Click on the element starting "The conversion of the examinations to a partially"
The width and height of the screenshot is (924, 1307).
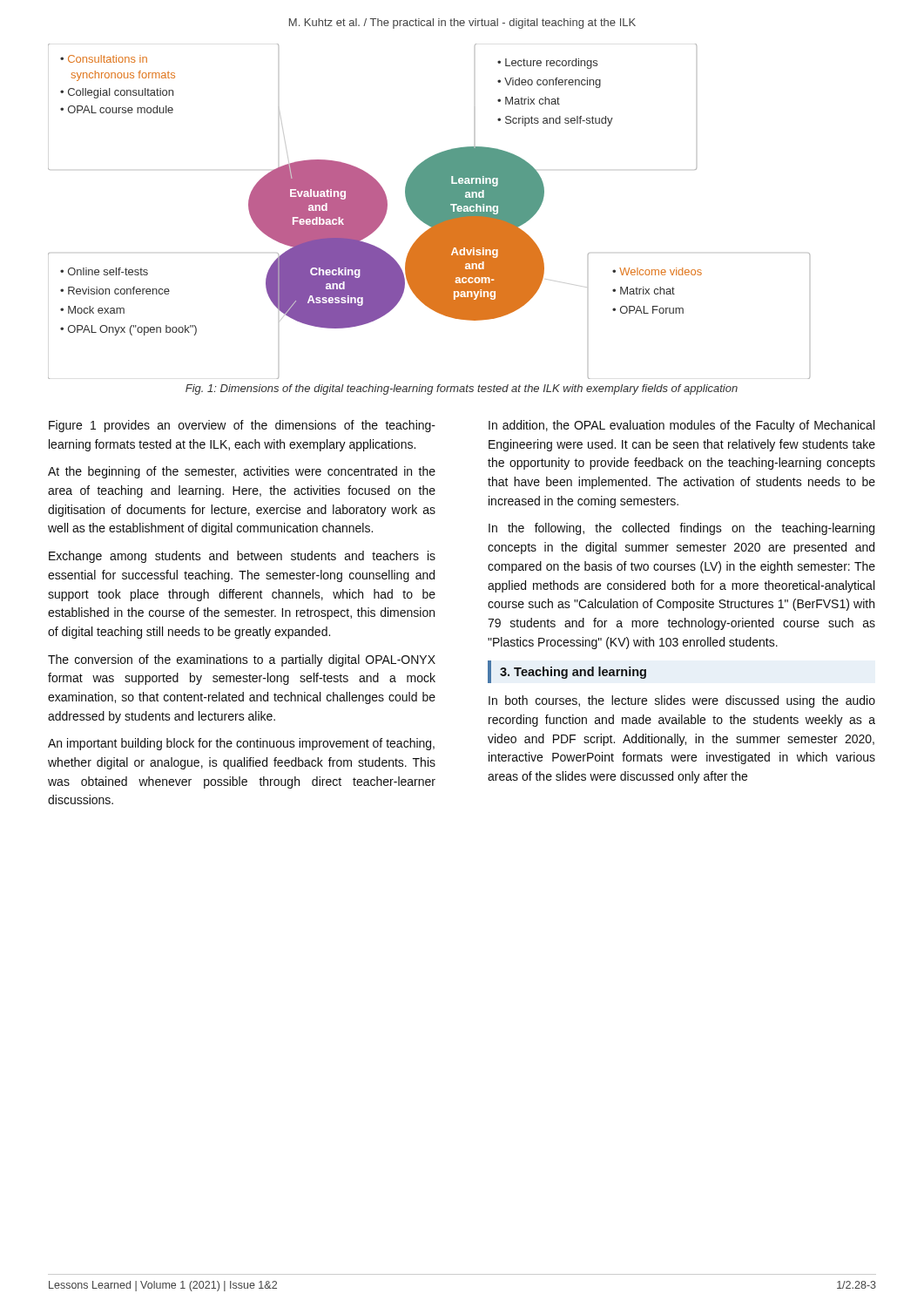click(x=242, y=688)
